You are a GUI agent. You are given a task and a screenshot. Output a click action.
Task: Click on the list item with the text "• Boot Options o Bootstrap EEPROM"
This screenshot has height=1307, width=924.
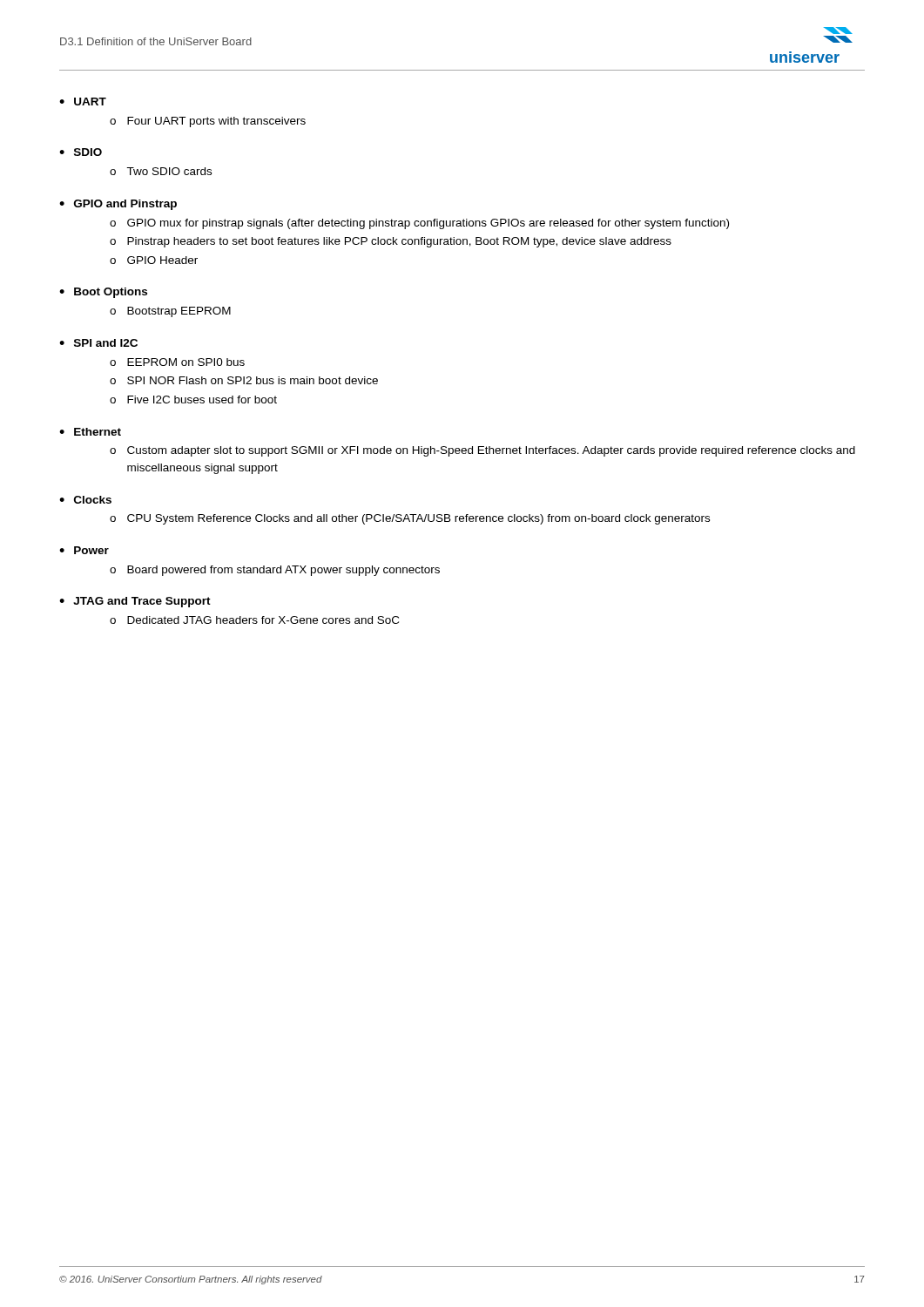click(x=103, y=293)
